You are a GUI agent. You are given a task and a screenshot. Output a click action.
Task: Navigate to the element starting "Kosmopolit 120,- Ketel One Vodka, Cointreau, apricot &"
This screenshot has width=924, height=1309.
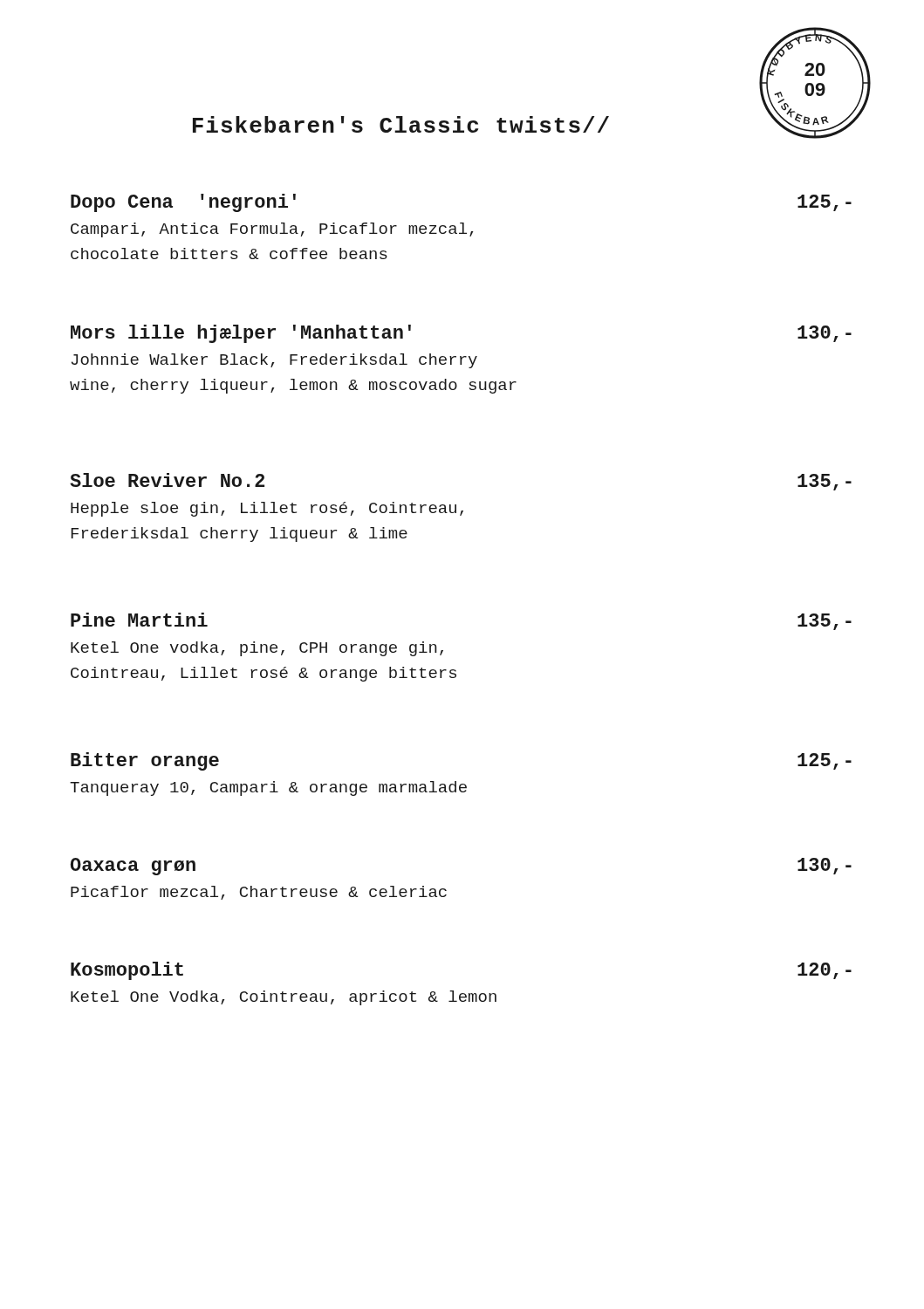(x=462, y=985)
